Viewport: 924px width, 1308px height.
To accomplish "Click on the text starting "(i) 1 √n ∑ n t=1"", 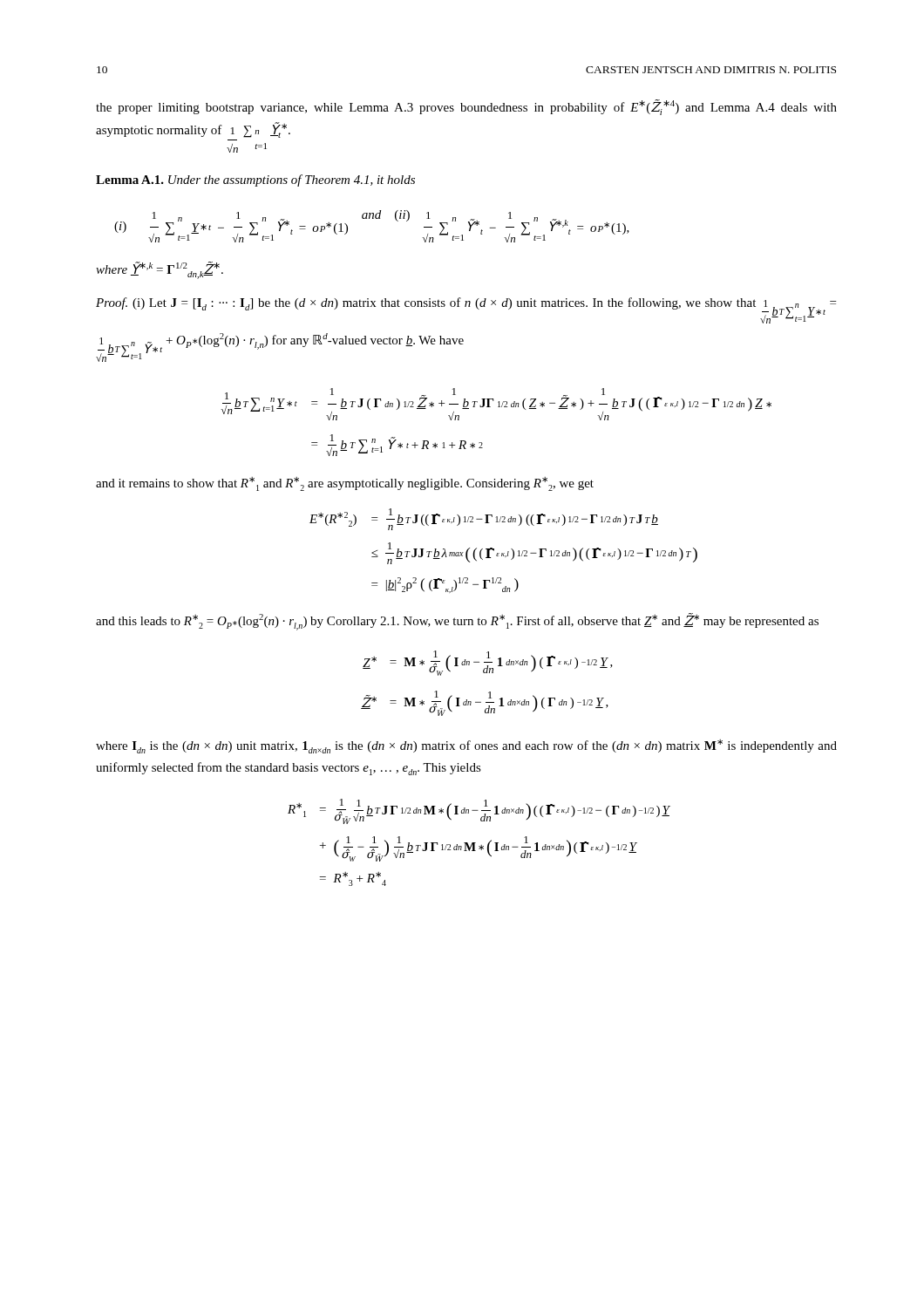I will [475, 226].
